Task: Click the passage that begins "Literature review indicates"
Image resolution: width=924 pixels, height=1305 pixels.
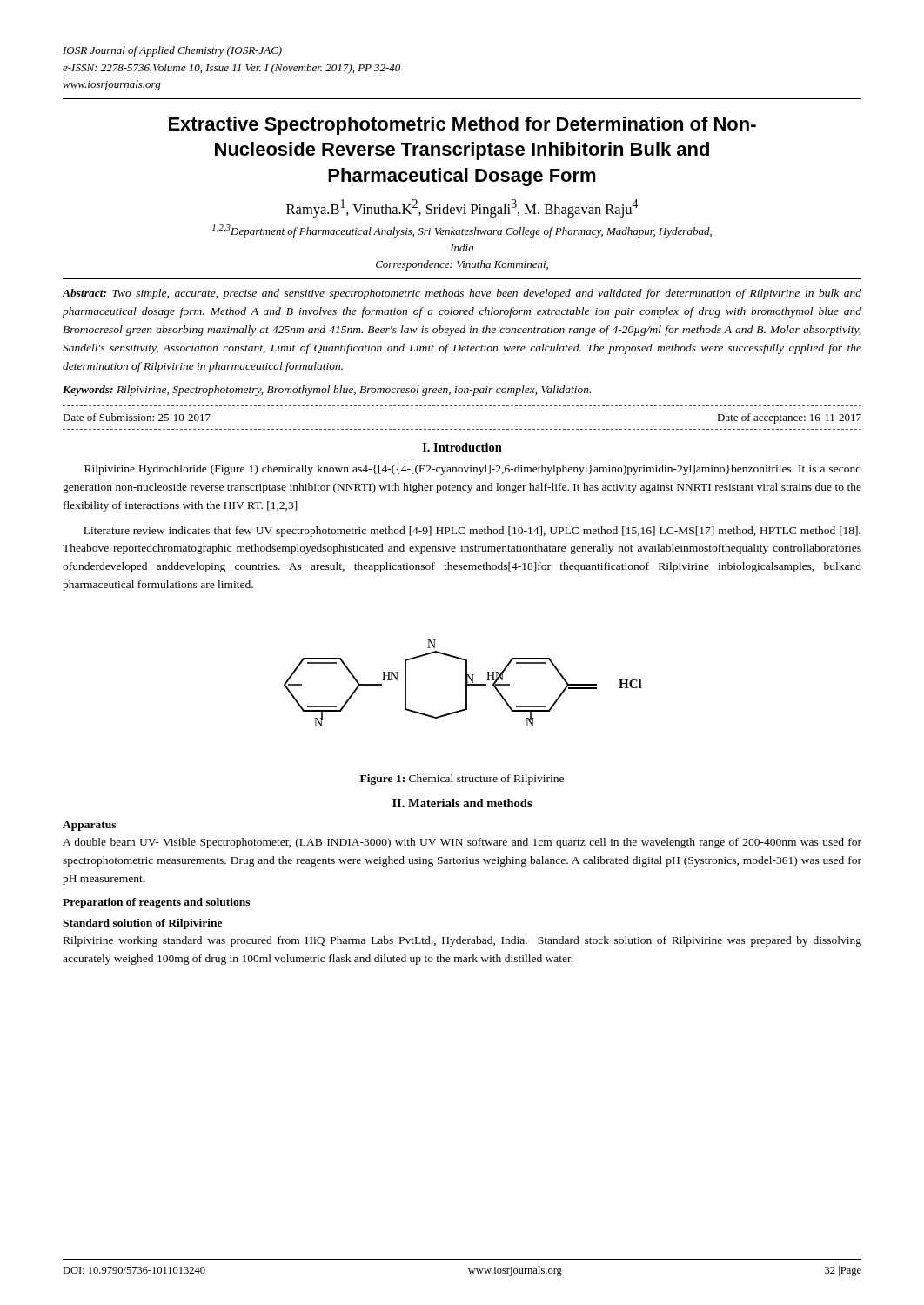Action: pyautogui.click(x=462, y=557)
